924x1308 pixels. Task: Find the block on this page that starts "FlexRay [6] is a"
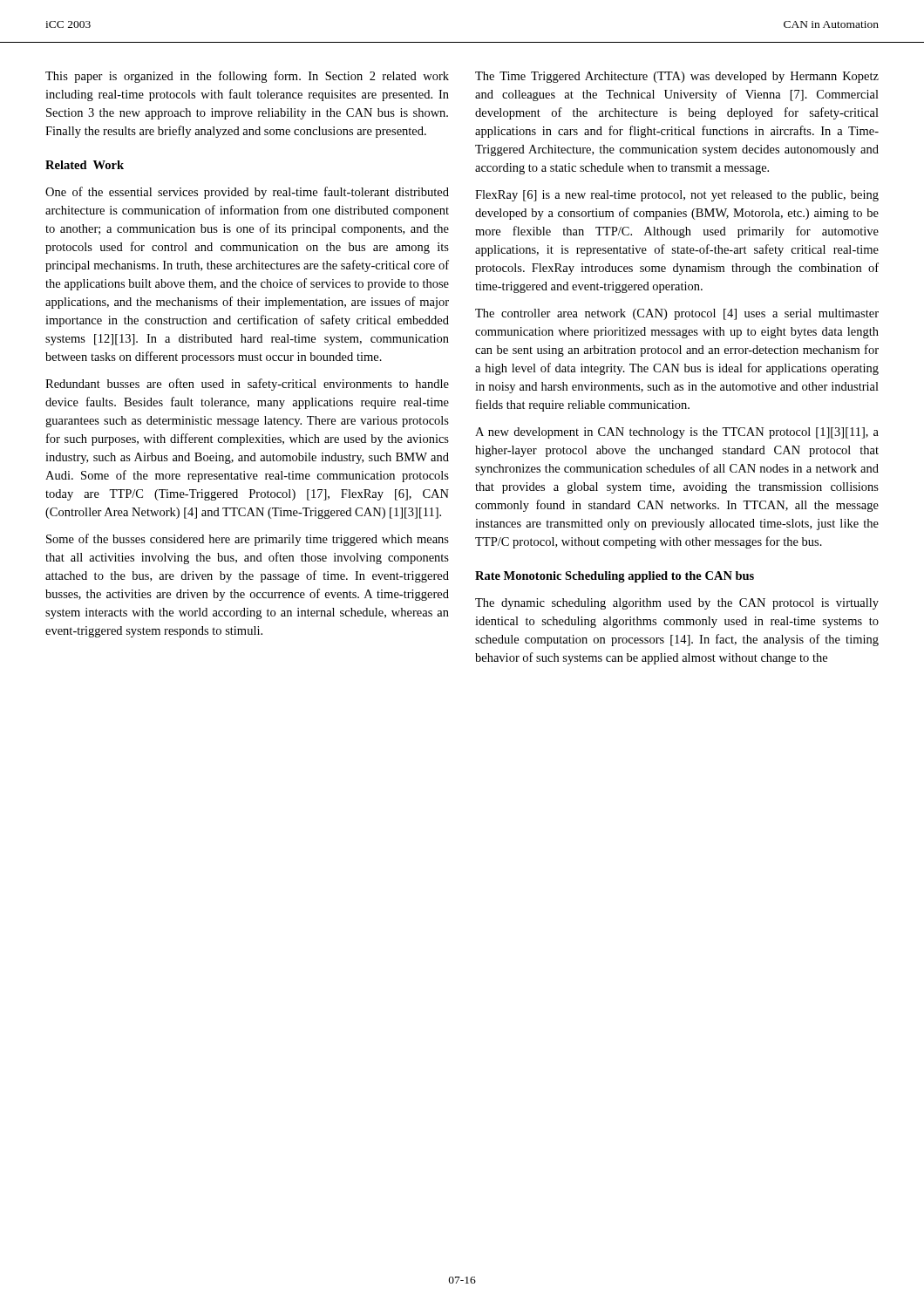point(677,240)
